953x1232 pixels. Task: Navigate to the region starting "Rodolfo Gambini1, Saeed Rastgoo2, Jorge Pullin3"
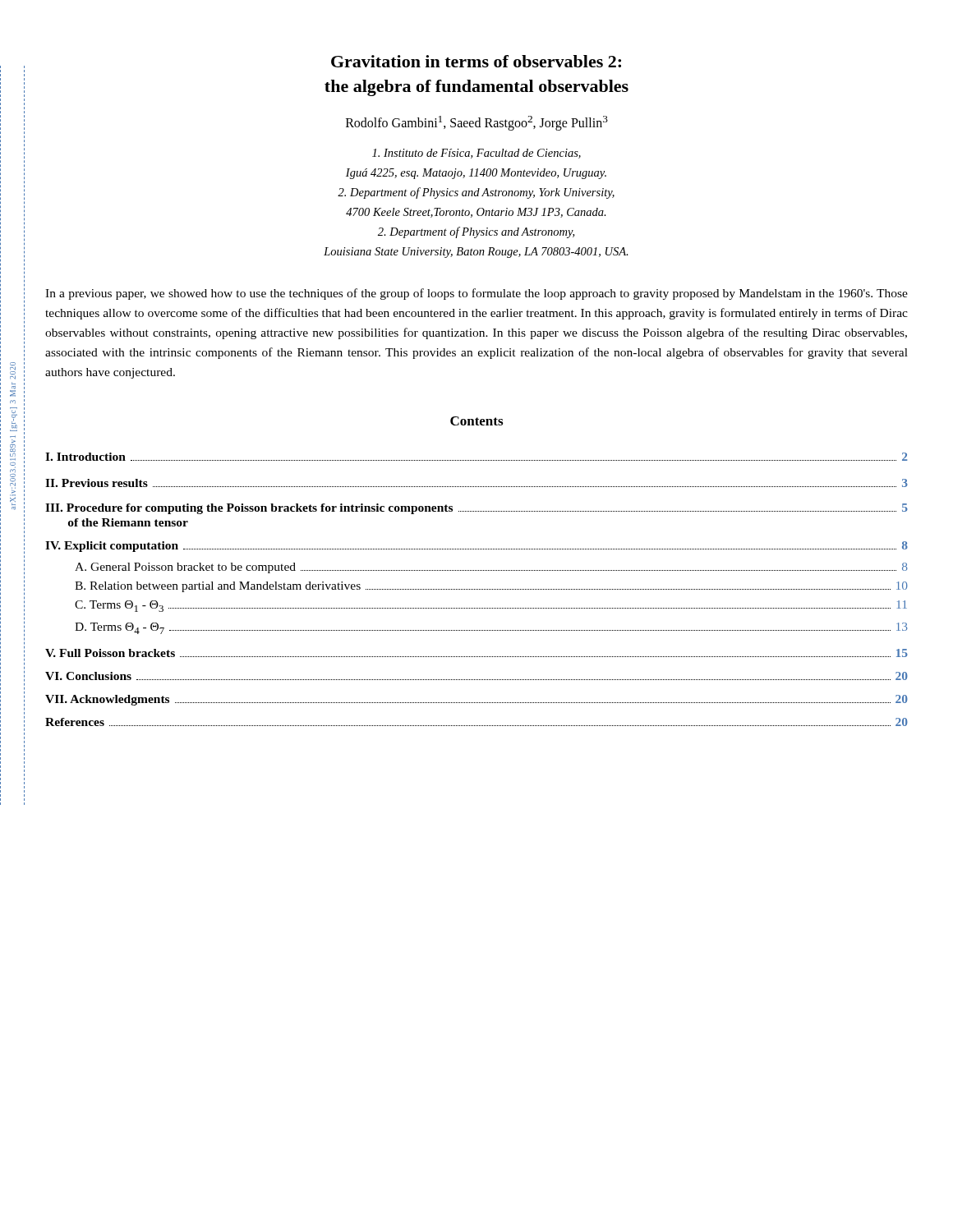click(476, 121)
